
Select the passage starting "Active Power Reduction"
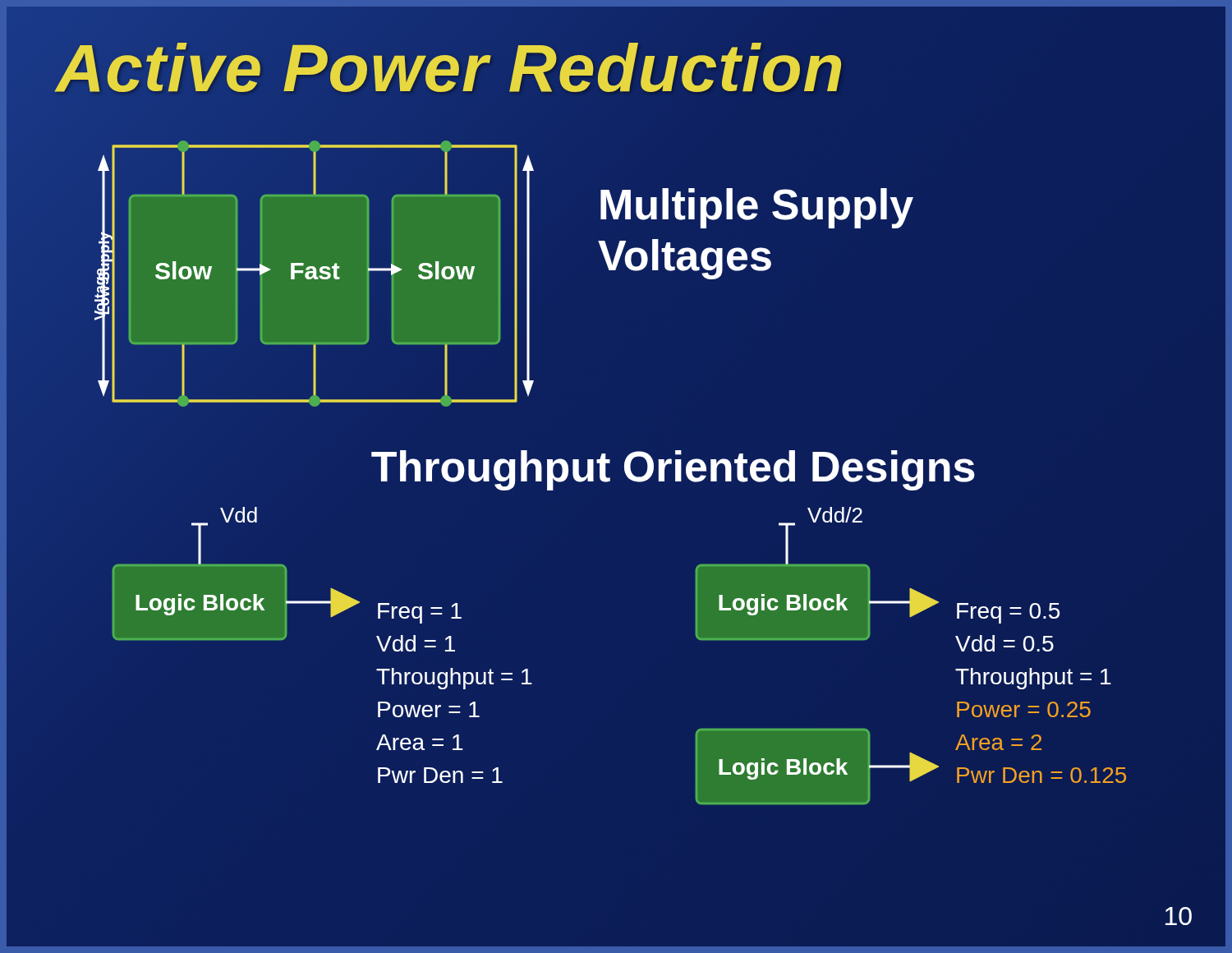(x=450, y=68)
